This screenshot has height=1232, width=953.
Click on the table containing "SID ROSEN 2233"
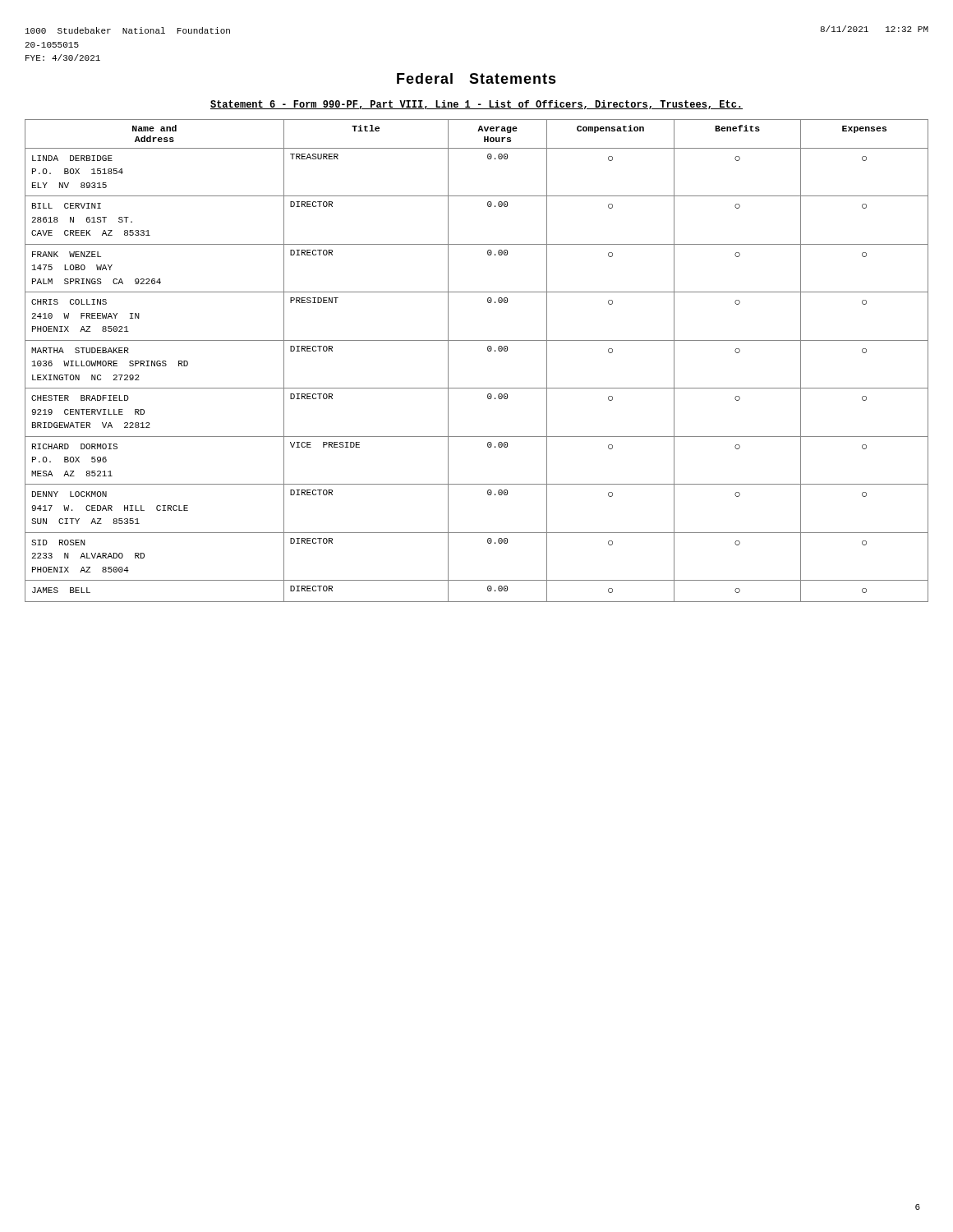click(476, 360)
